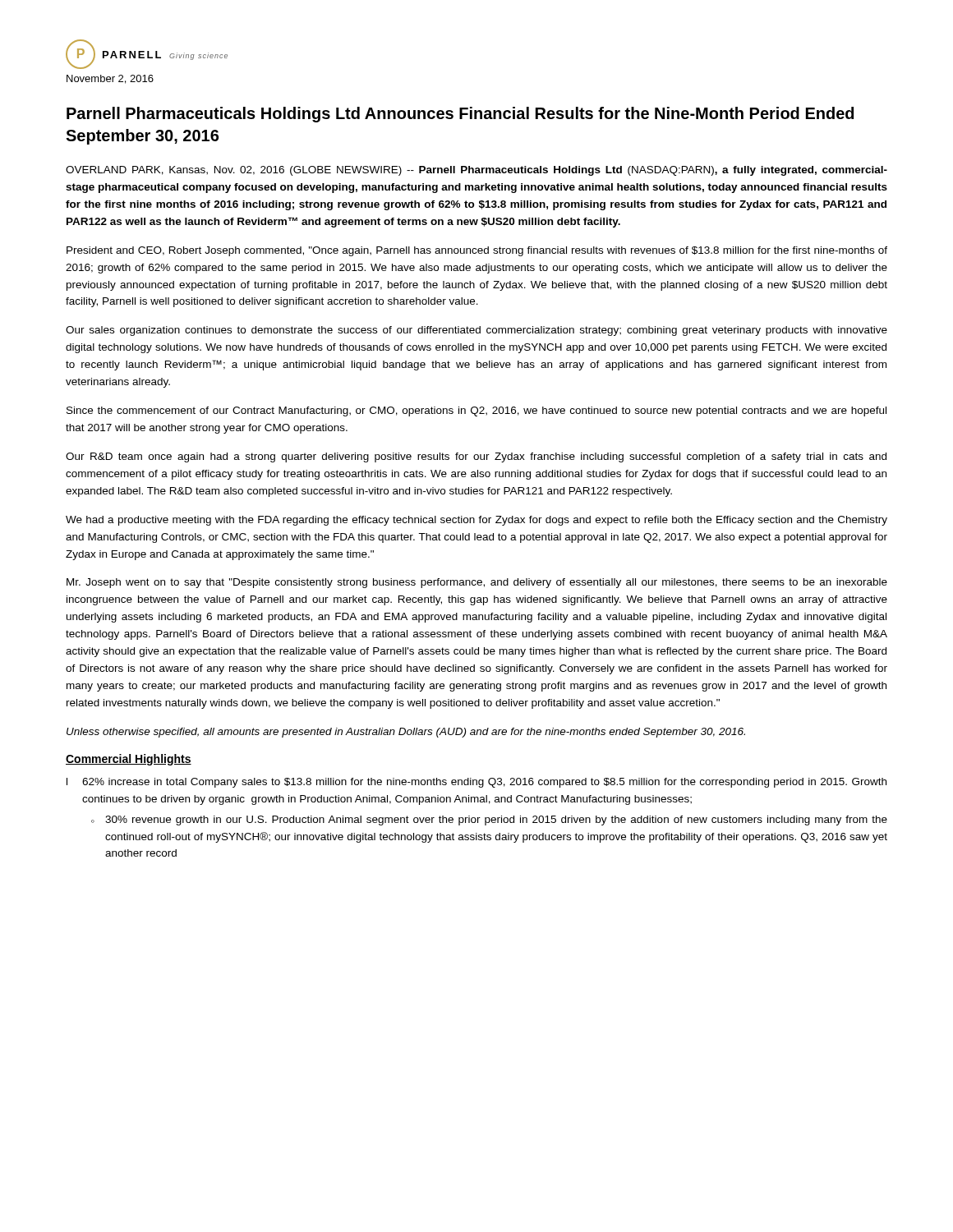
Task: Point to the region starting "Parnell Pharmaceuticals Holdings Ltd Announces Financial Results for"
Action: 460,124
